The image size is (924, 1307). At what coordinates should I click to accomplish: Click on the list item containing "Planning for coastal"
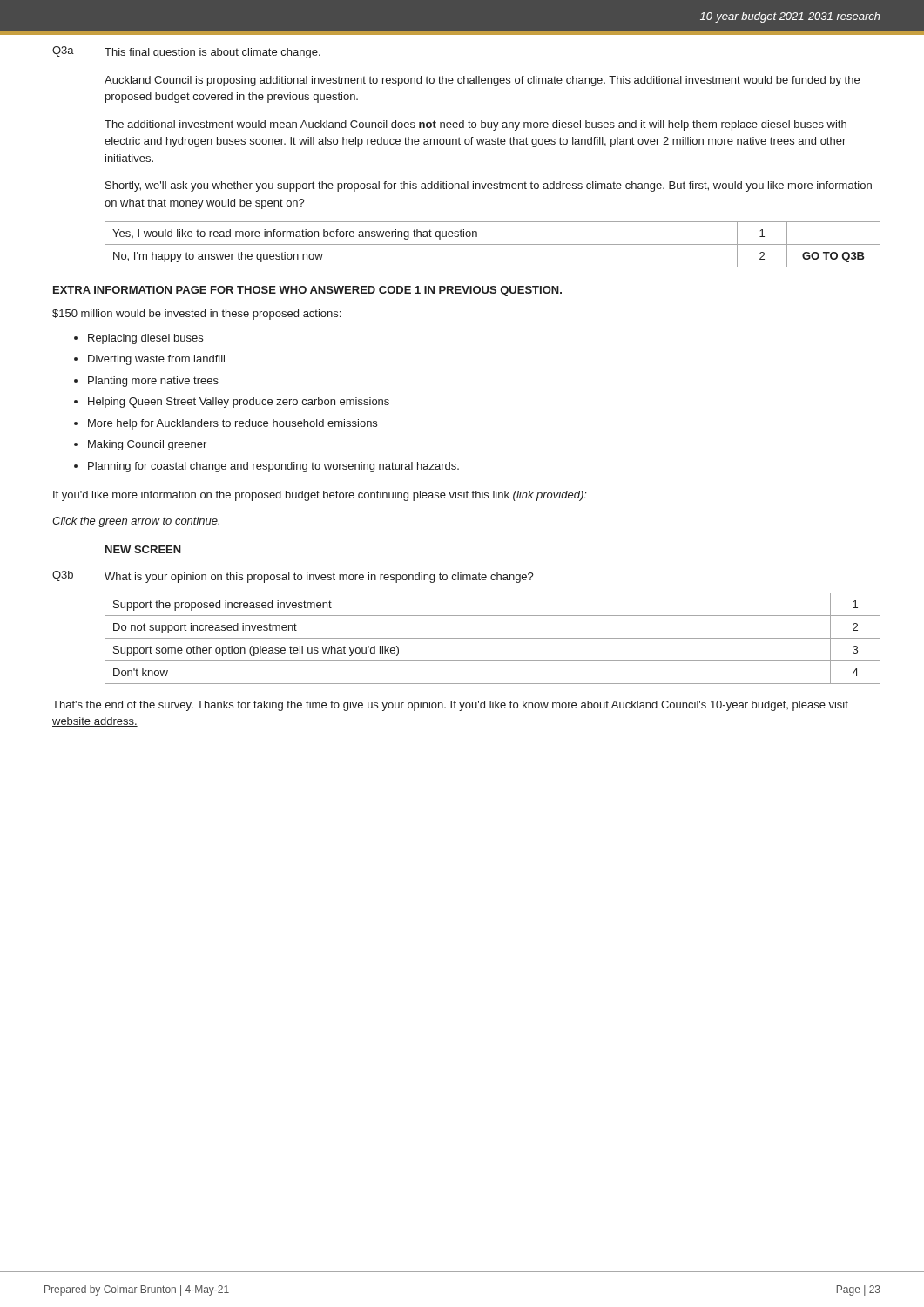(273, 465)
